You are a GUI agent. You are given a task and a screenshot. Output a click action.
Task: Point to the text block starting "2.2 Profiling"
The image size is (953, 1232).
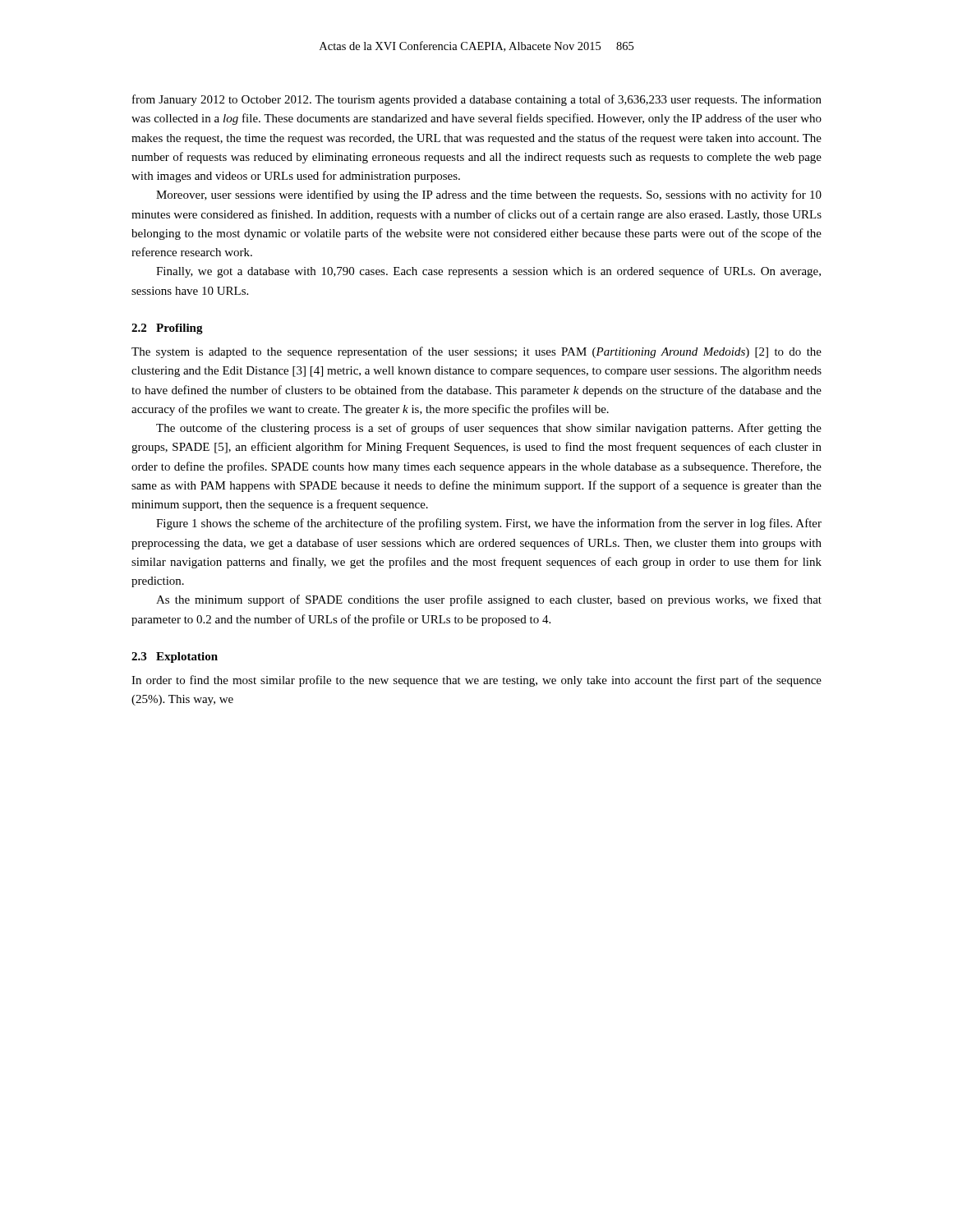tap(167, 328)
